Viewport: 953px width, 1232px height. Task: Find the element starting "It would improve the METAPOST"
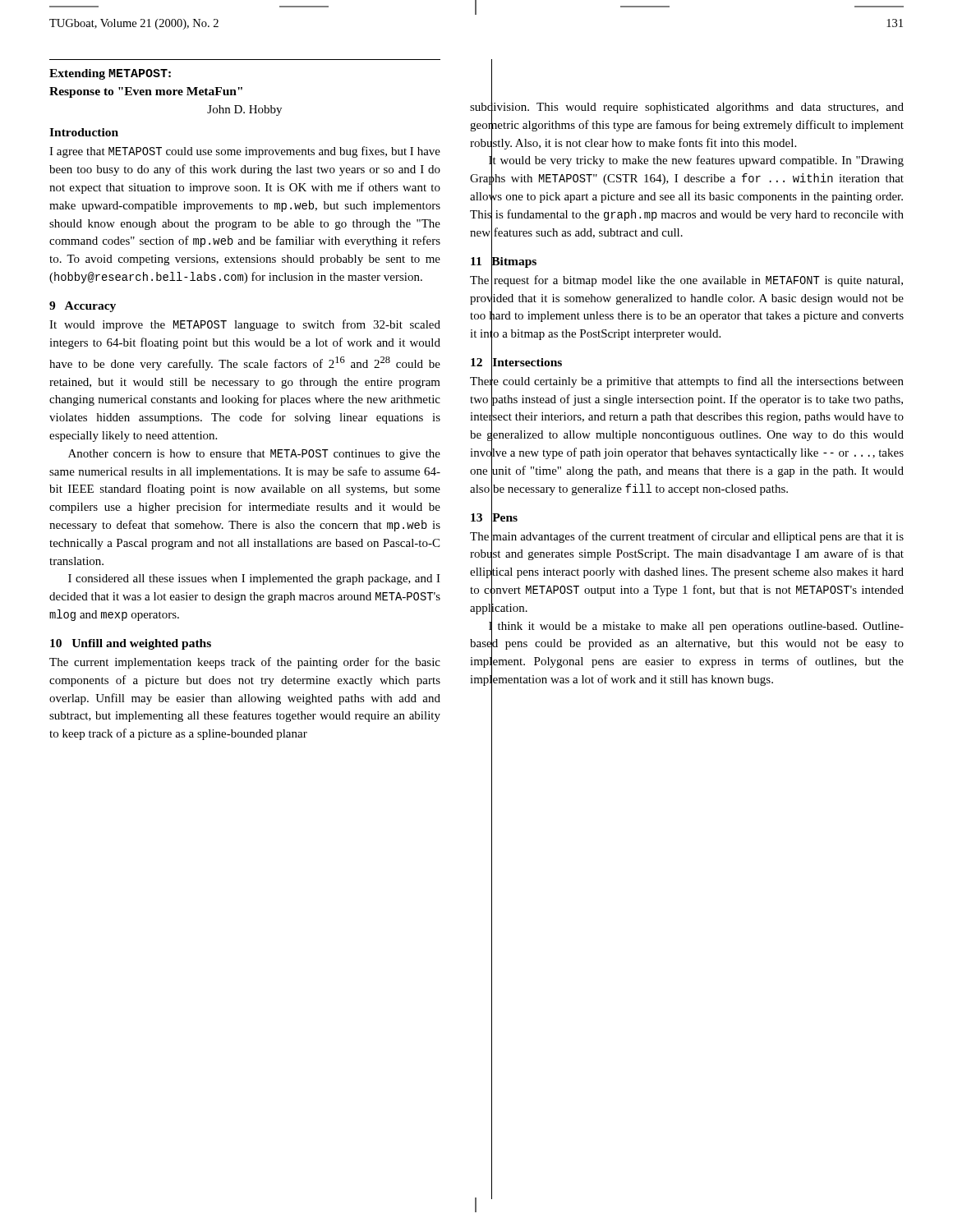245,380
